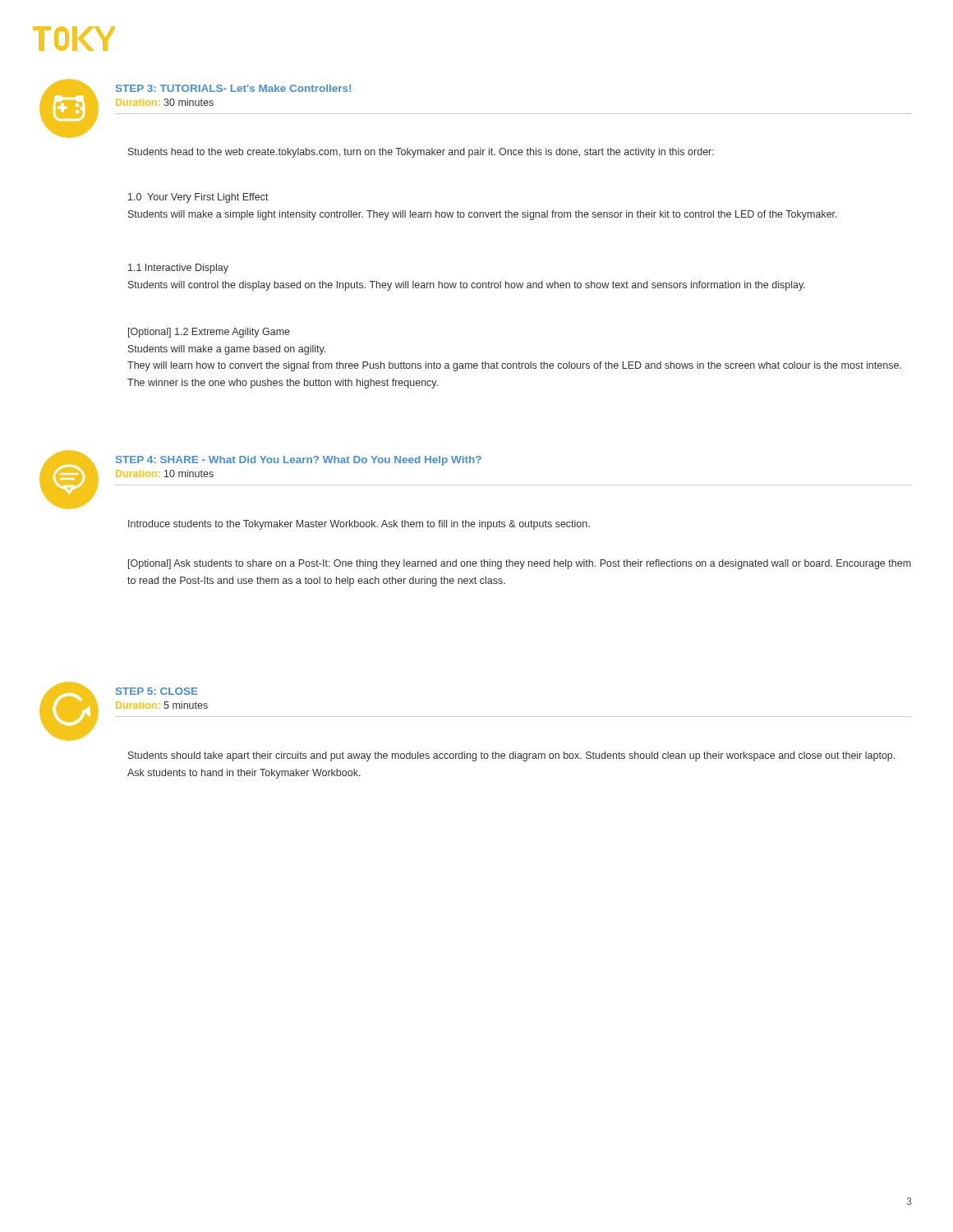Locate the logo
The image size is (953, 1232).
(x=74, y=44)
